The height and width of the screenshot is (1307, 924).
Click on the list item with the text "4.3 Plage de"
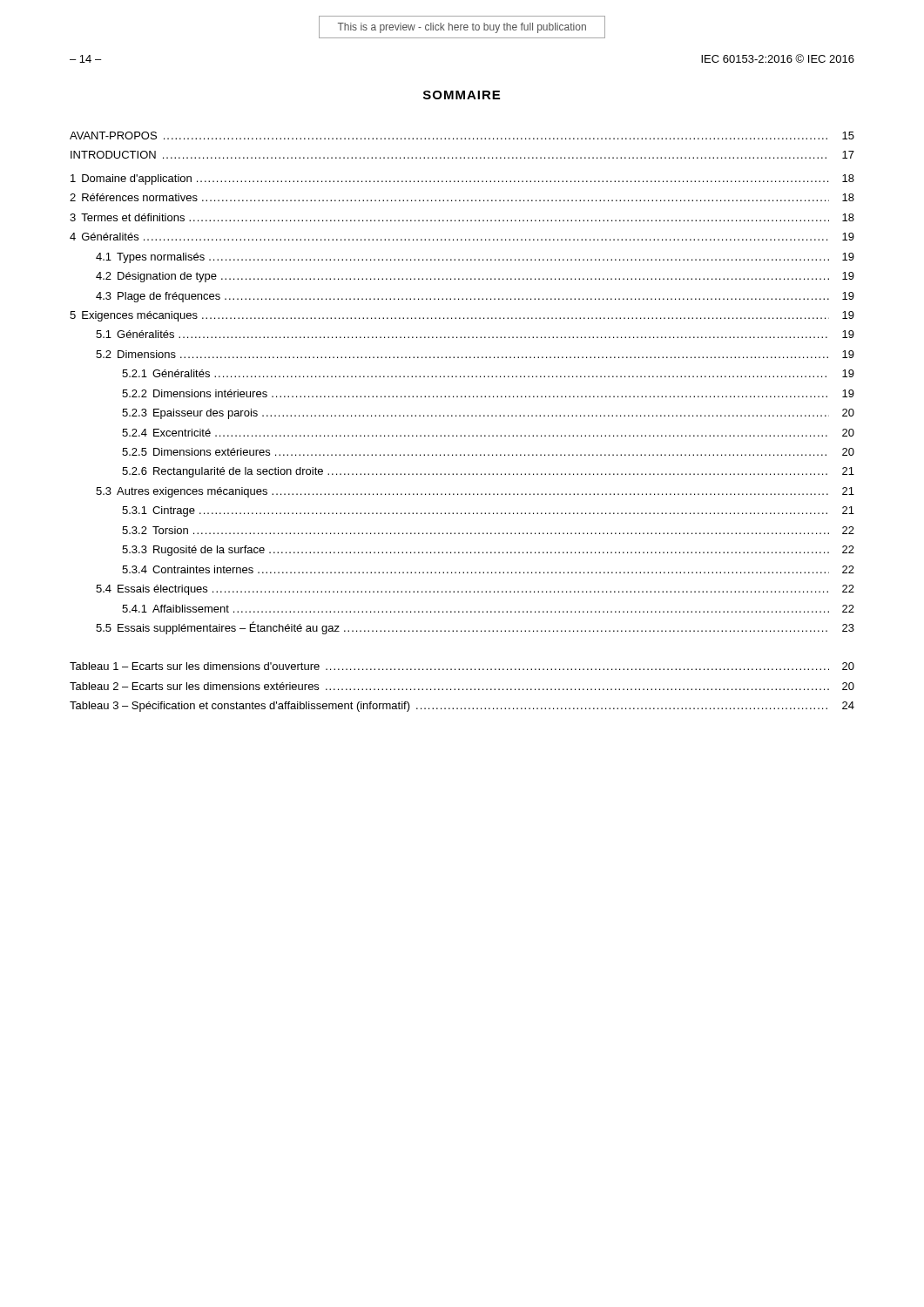[x=462, y=296]
